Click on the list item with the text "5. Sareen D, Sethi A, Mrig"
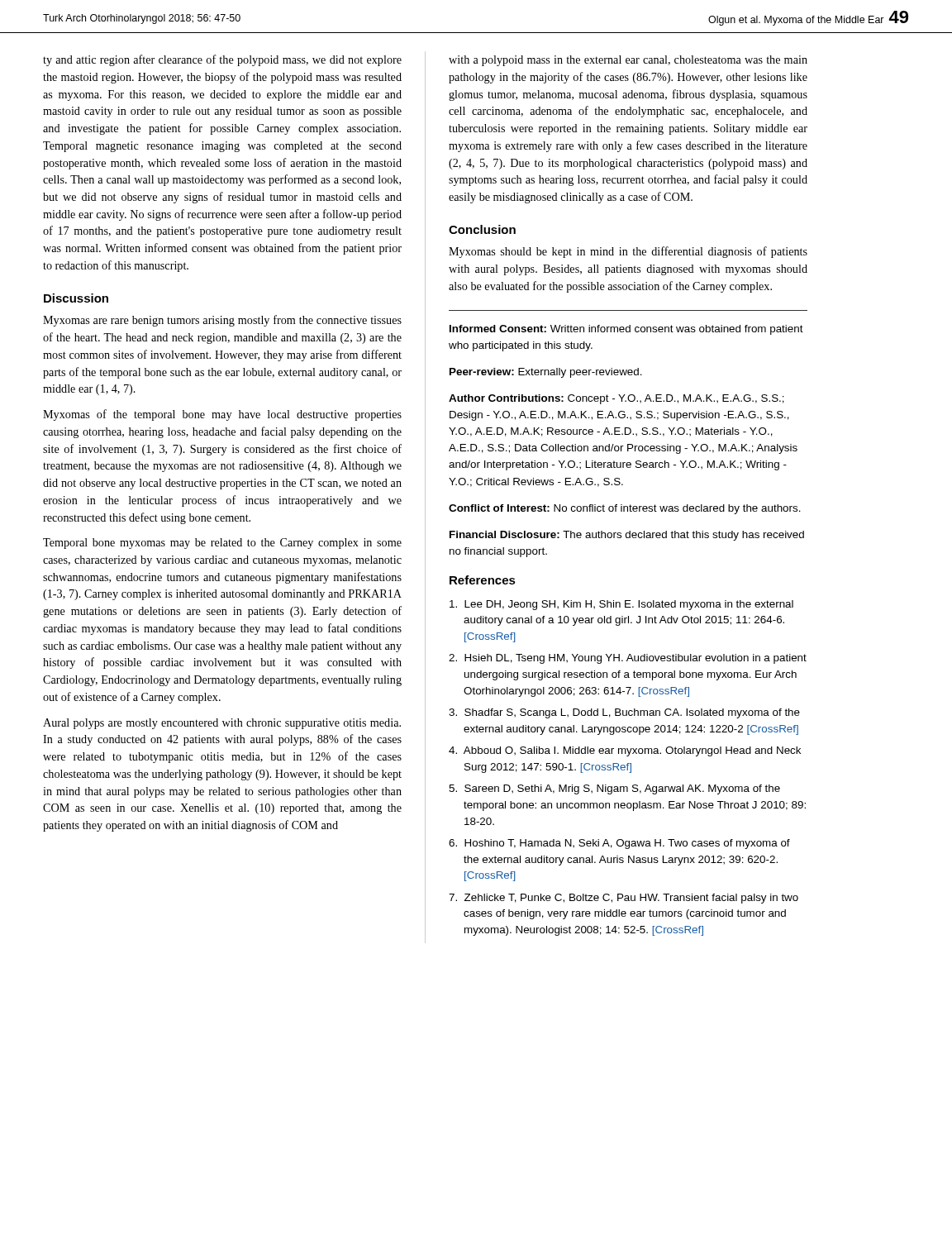The width and height of the screenshot is (952, 1240). [628, 805]
